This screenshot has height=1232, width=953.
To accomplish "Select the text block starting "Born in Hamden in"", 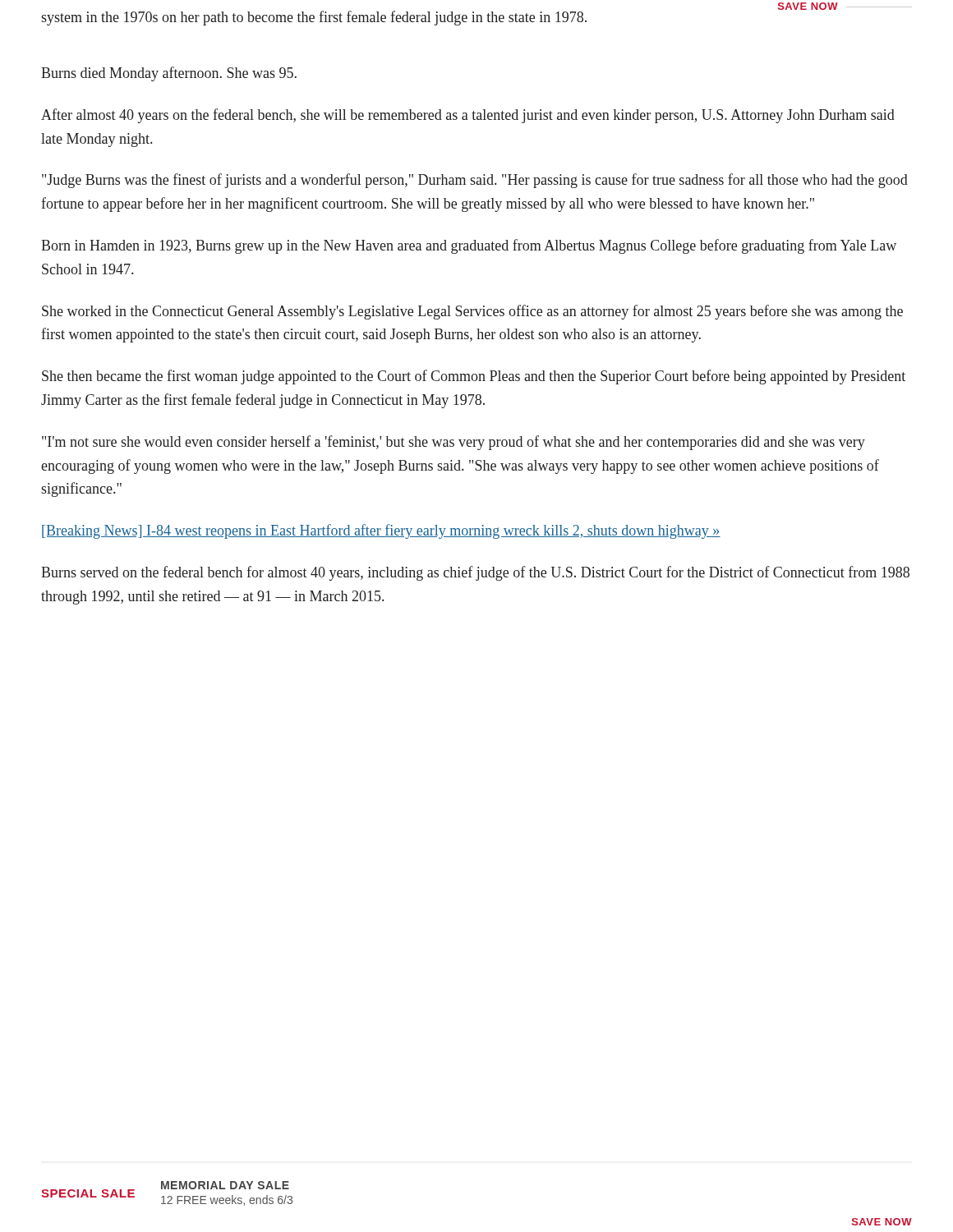I will [469, 257].
